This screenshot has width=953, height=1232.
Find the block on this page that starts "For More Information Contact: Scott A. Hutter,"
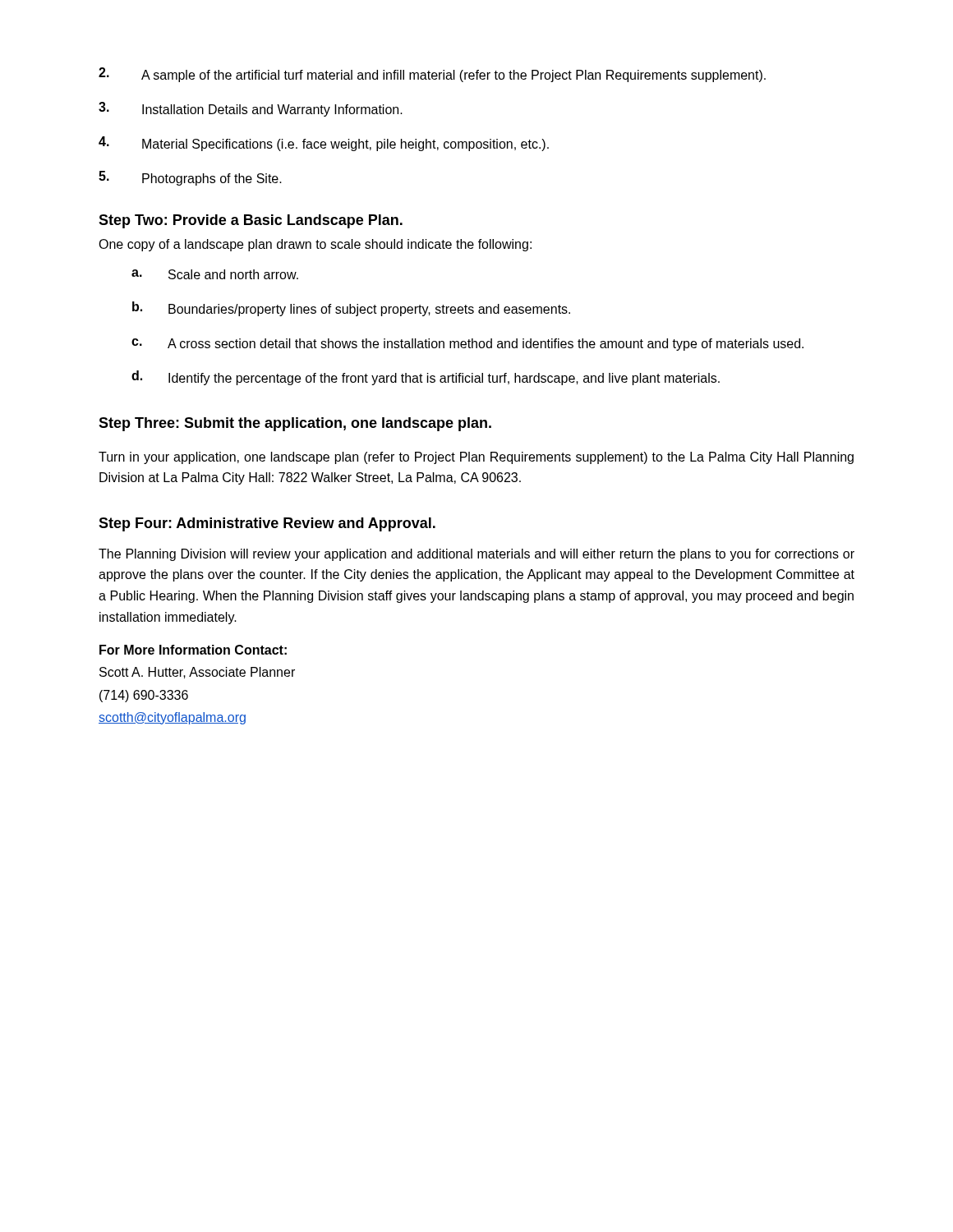(197, 684)
